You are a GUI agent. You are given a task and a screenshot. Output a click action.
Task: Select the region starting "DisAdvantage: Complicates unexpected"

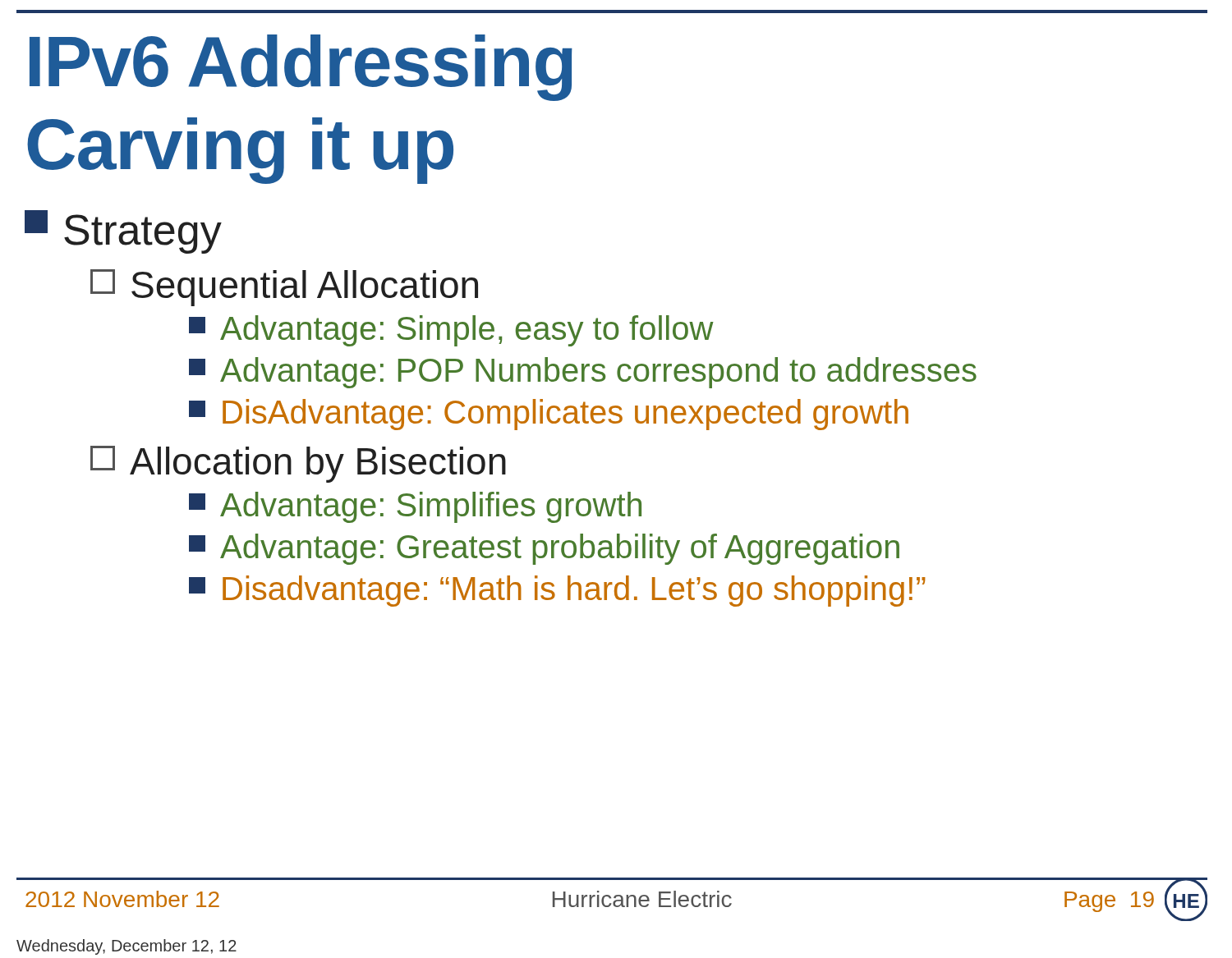coord(550,413)
